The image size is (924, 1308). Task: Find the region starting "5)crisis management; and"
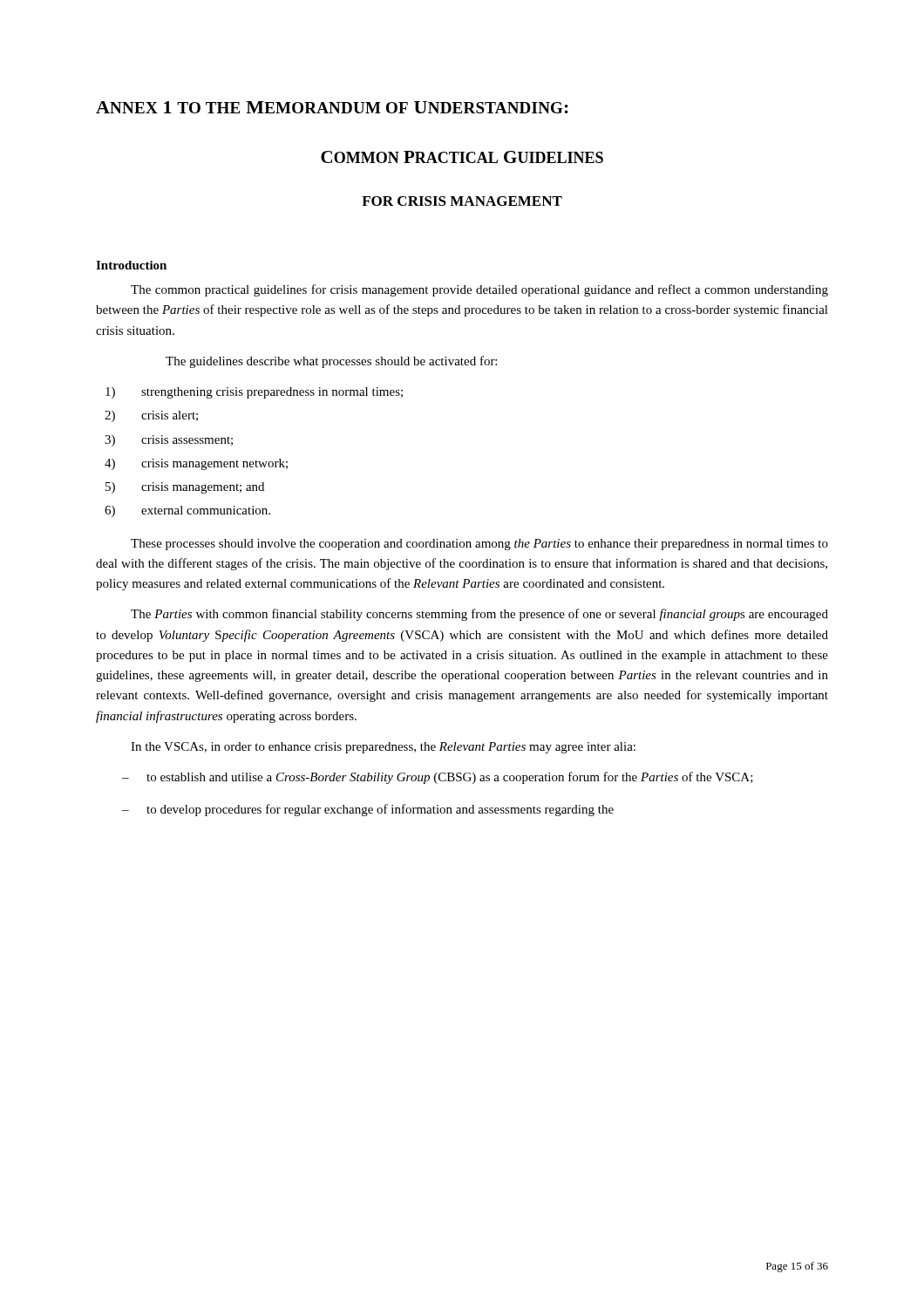click(x=185, y=488)
